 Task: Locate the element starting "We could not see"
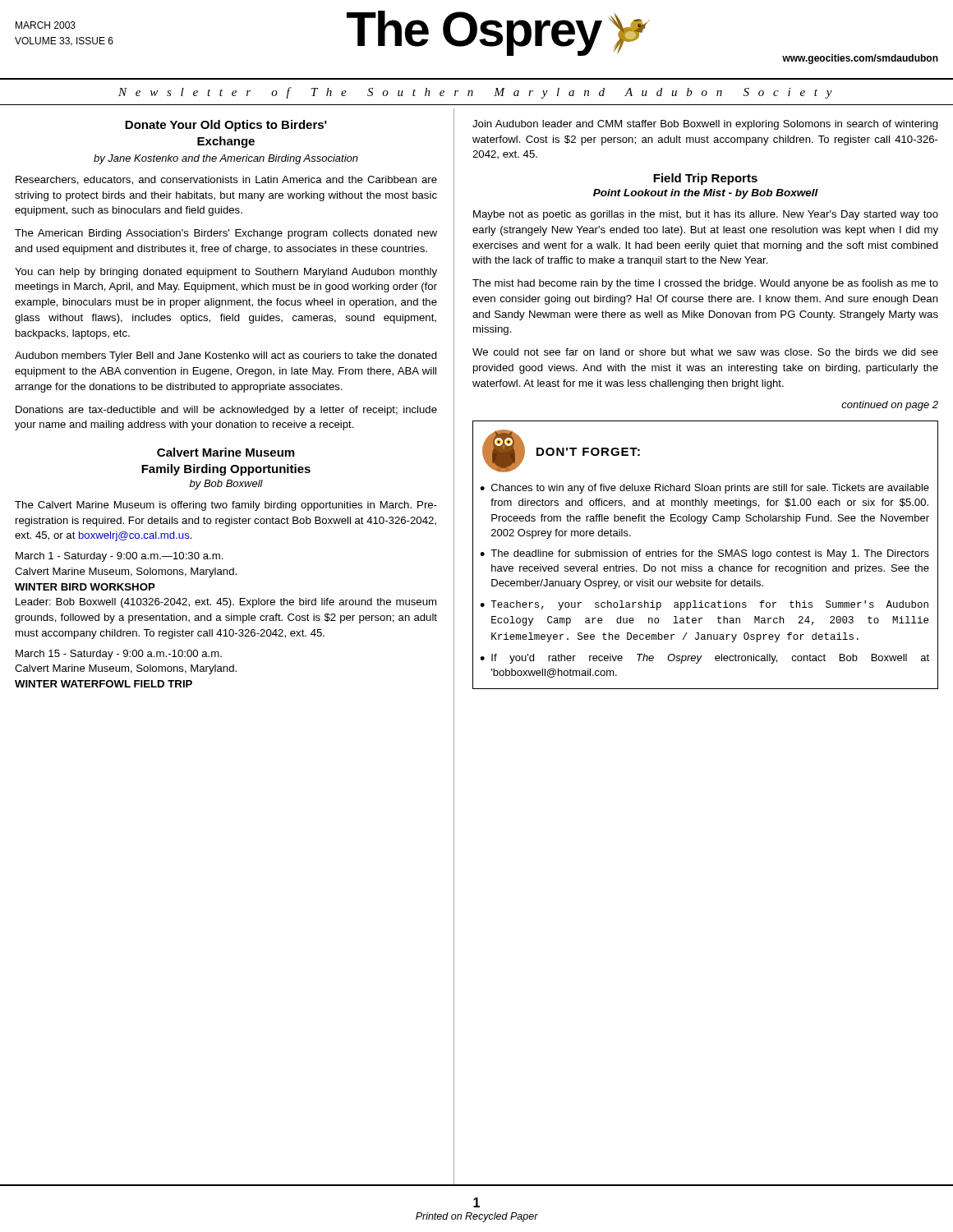point(705,367)
